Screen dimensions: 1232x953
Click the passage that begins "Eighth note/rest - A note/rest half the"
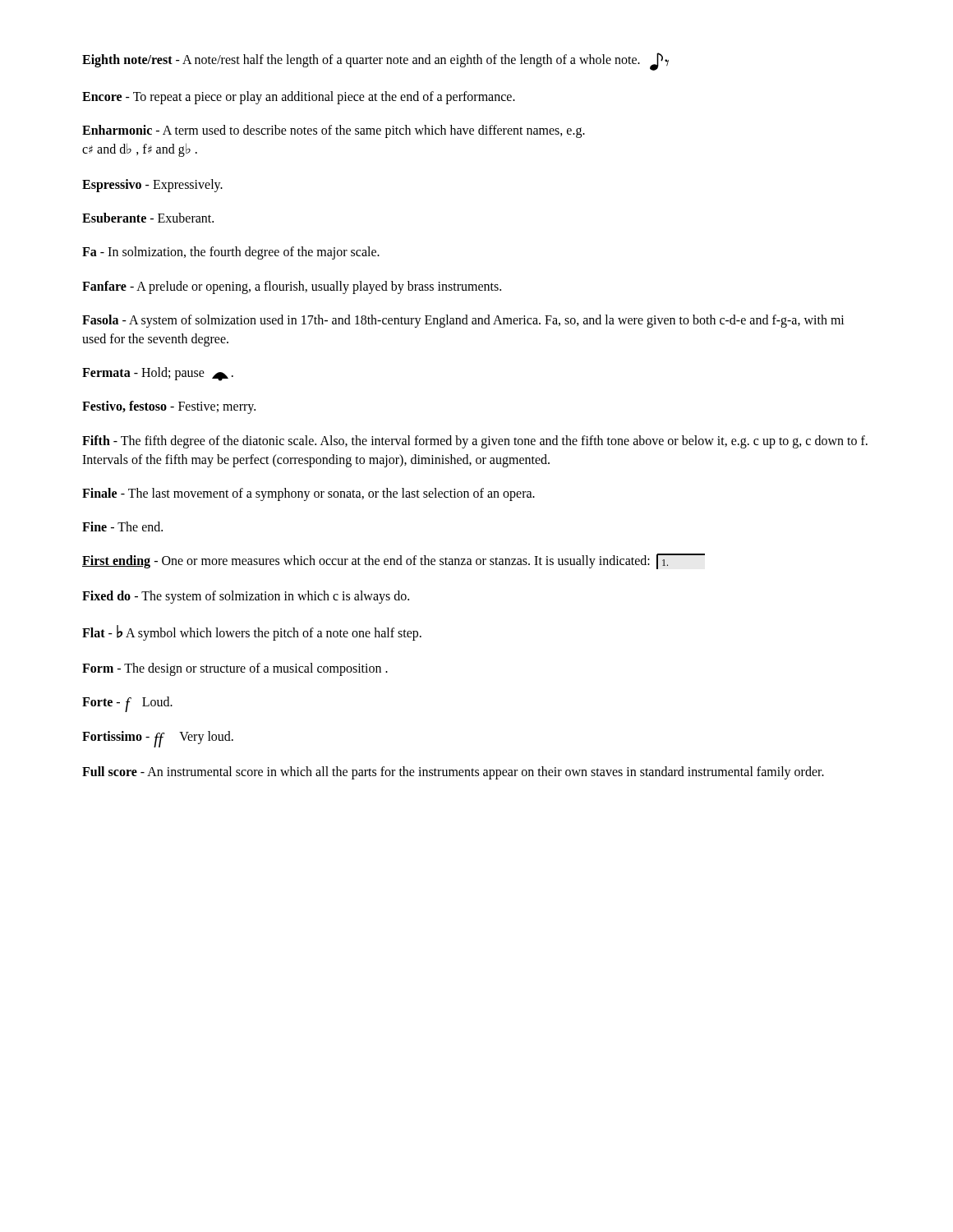[380, 61]
